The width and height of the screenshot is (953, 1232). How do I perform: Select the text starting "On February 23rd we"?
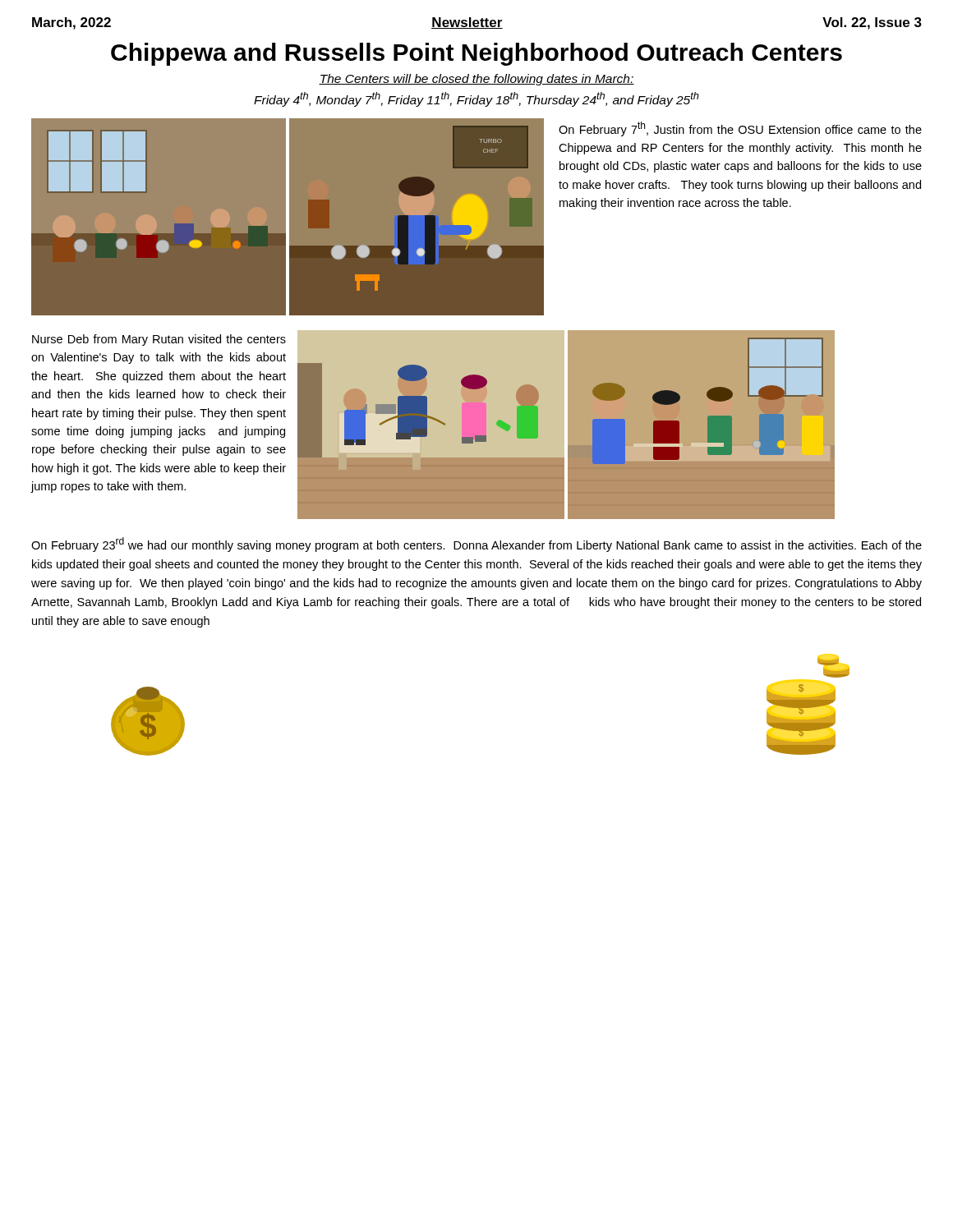[x=476, y=581]
